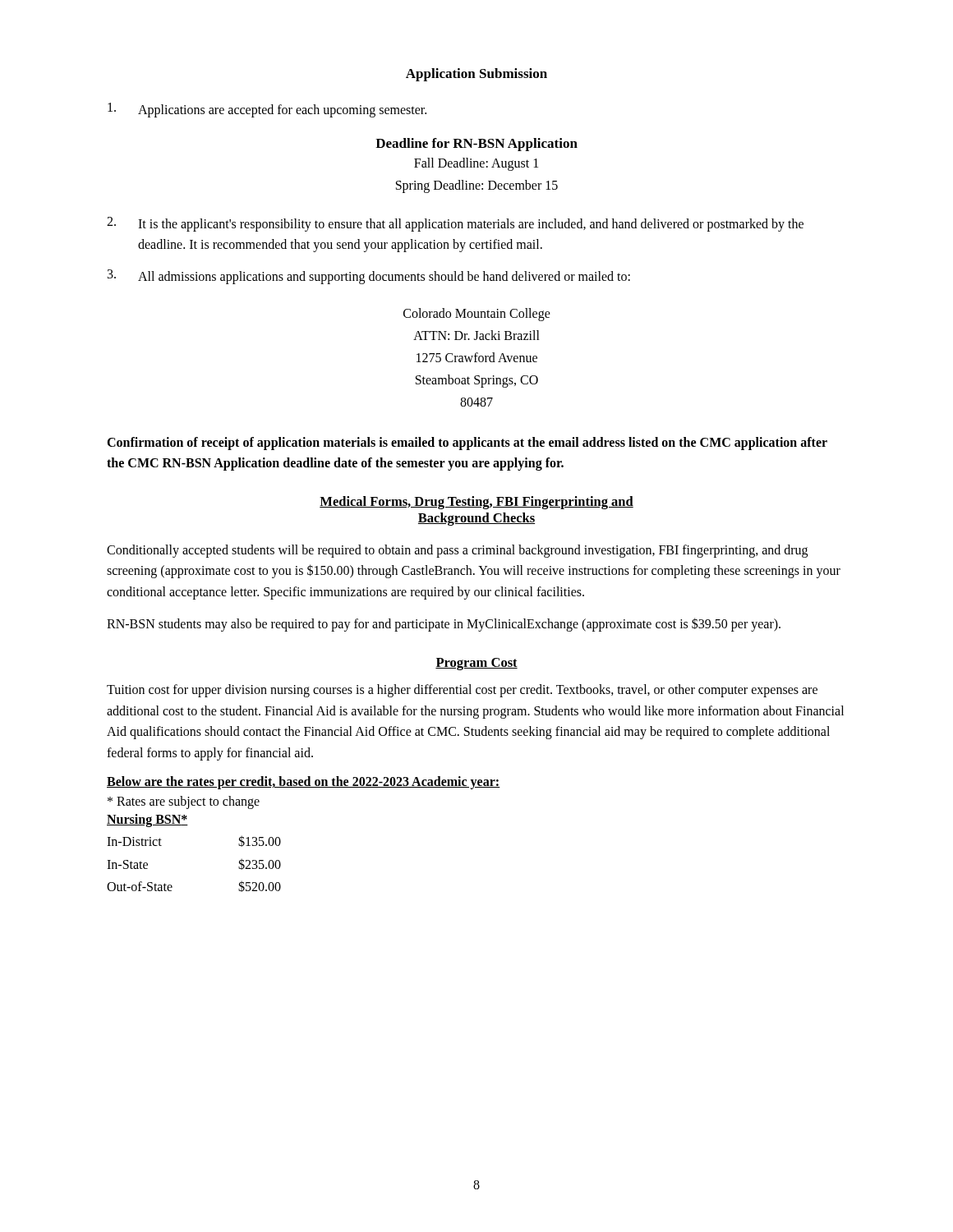
Task: Locate the text that reads "Nursing BSN*"
Action: (147, 820)
